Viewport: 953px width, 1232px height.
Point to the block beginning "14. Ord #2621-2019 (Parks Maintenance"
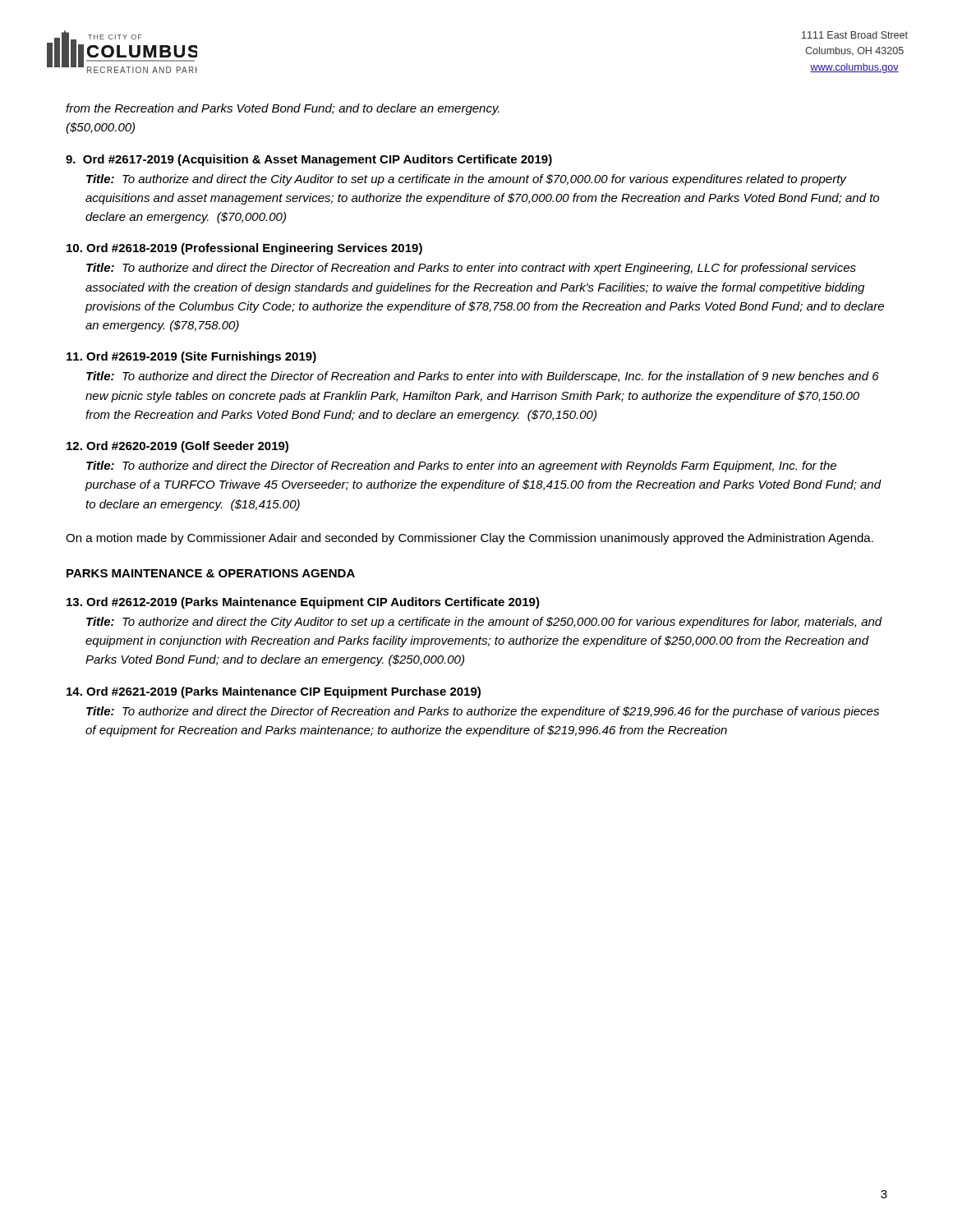pos(476,711)
